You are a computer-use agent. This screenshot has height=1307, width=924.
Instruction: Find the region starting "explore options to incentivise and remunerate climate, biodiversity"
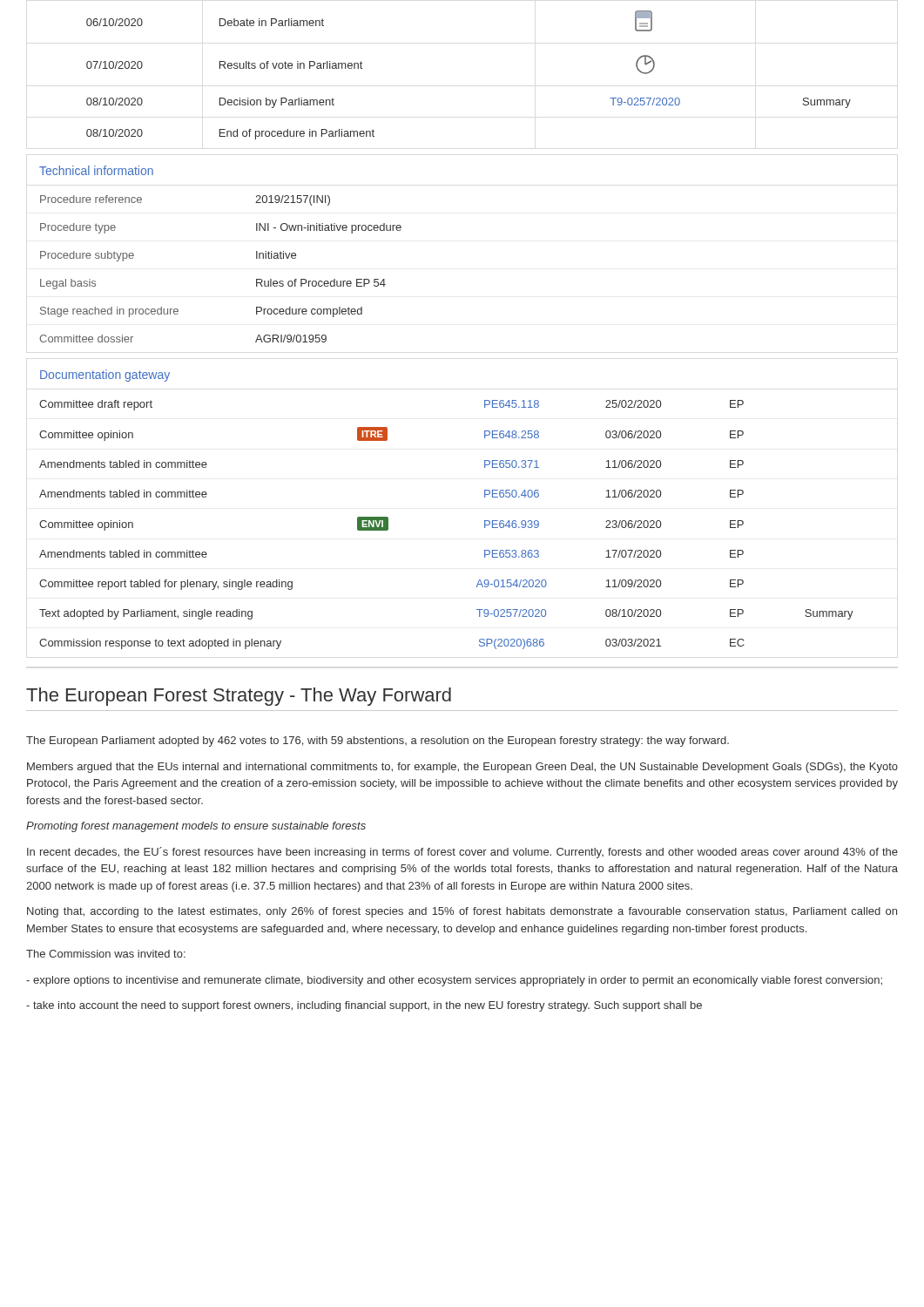[x=455, y=979]
